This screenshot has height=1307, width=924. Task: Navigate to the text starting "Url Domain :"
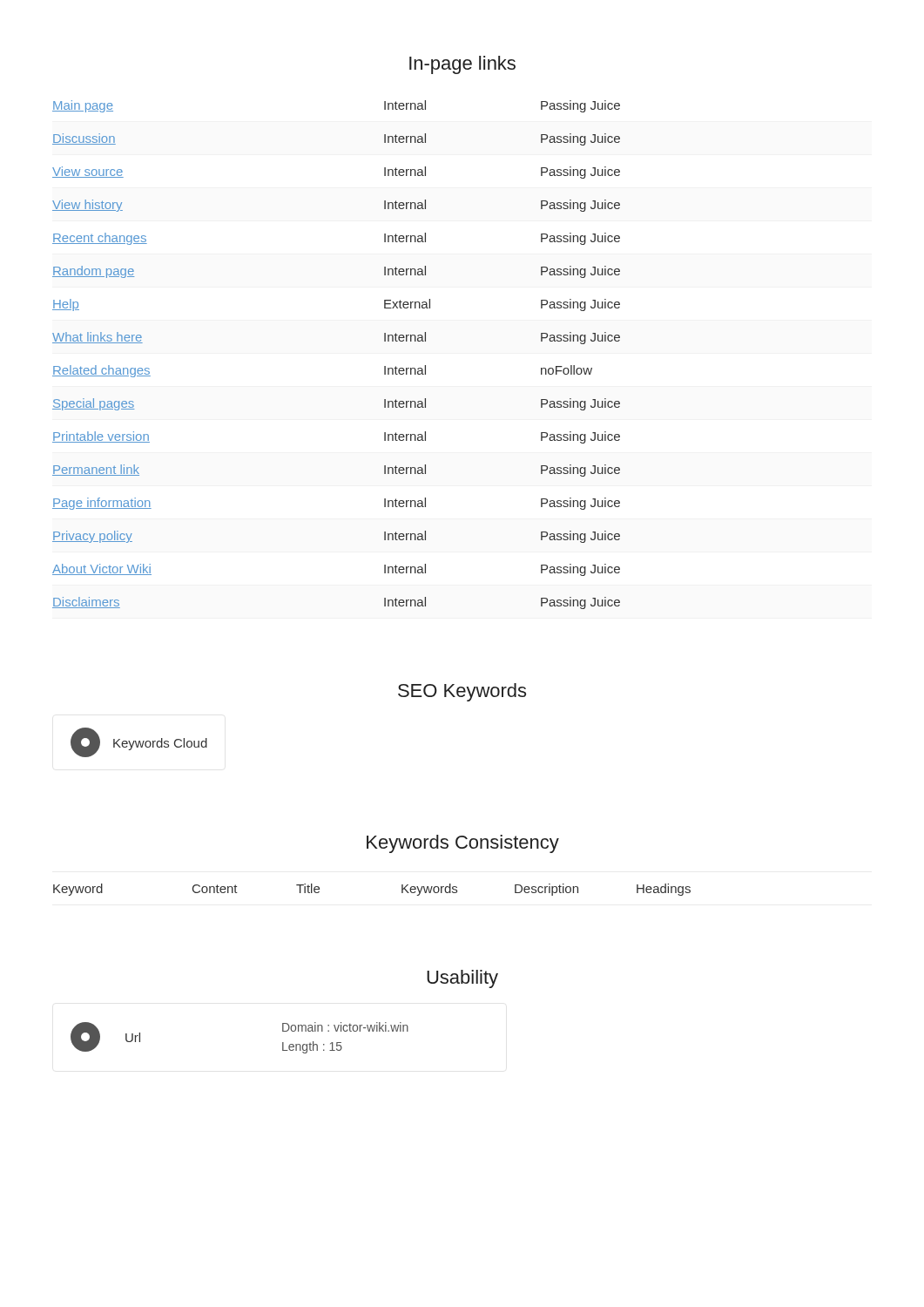coord(84,1041)
